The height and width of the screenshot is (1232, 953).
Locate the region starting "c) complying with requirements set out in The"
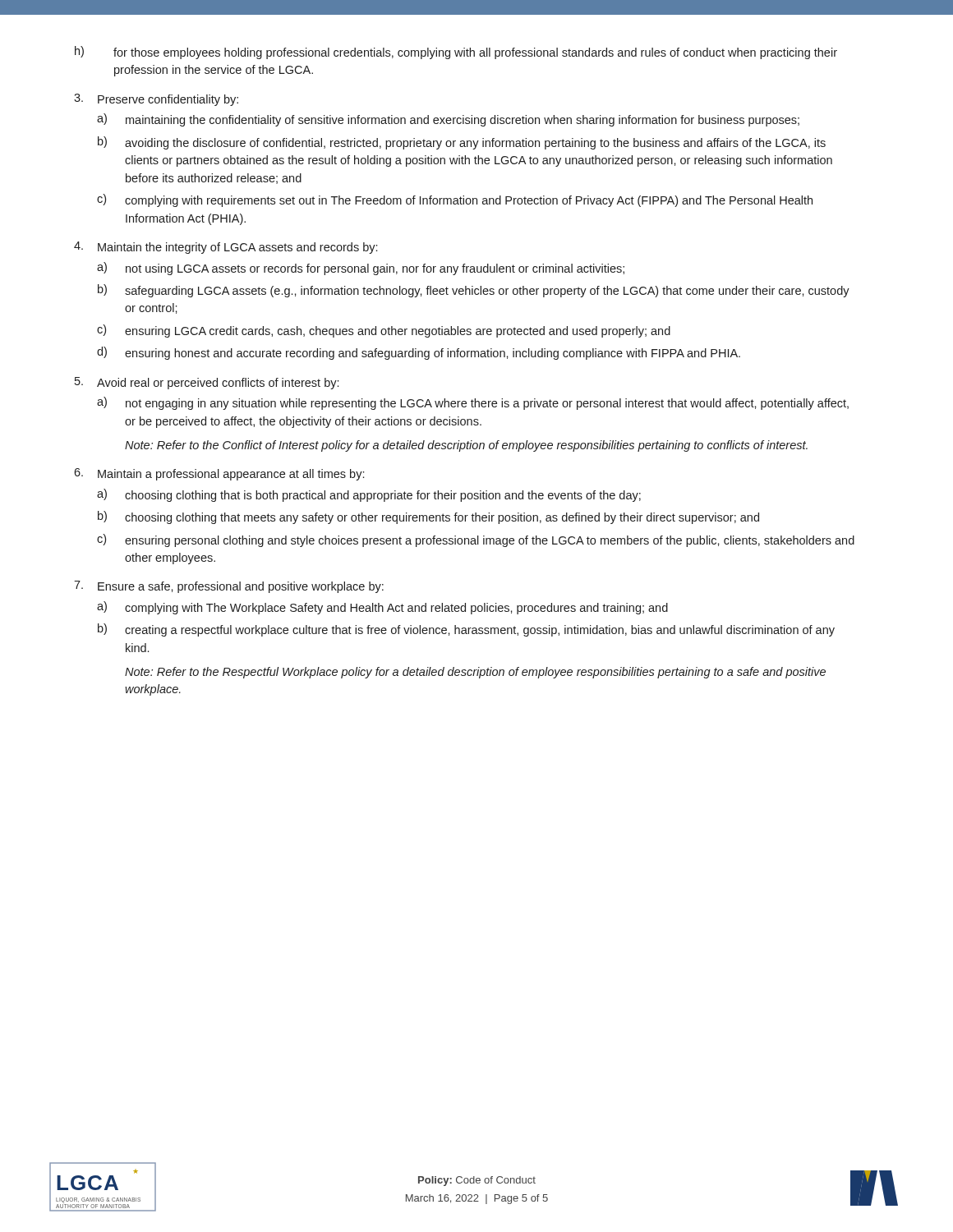(x=480, y=210)
